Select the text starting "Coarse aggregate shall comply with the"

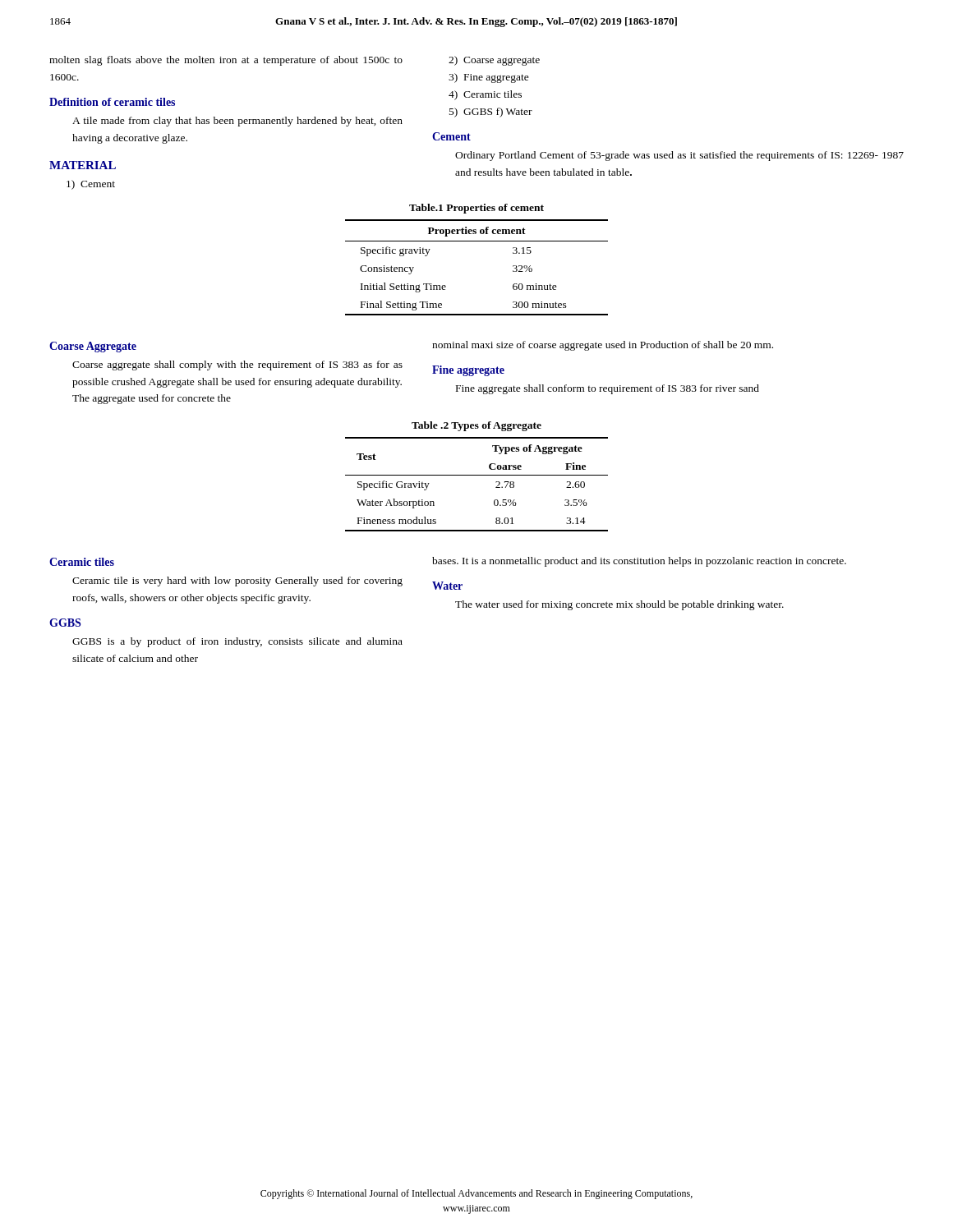[x=237, y=381]
